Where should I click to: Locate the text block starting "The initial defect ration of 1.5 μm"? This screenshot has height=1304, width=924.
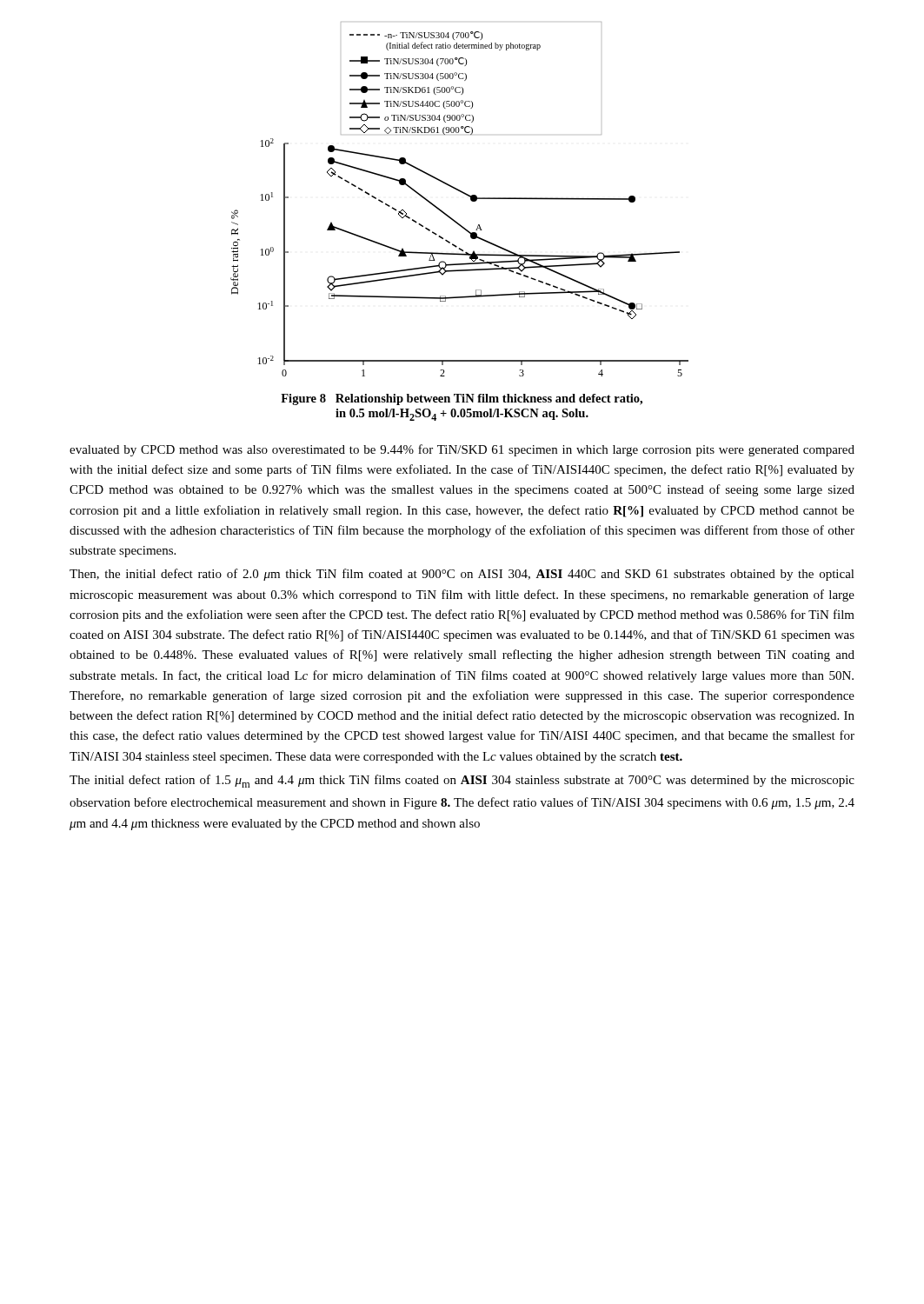tap(462, 802)
